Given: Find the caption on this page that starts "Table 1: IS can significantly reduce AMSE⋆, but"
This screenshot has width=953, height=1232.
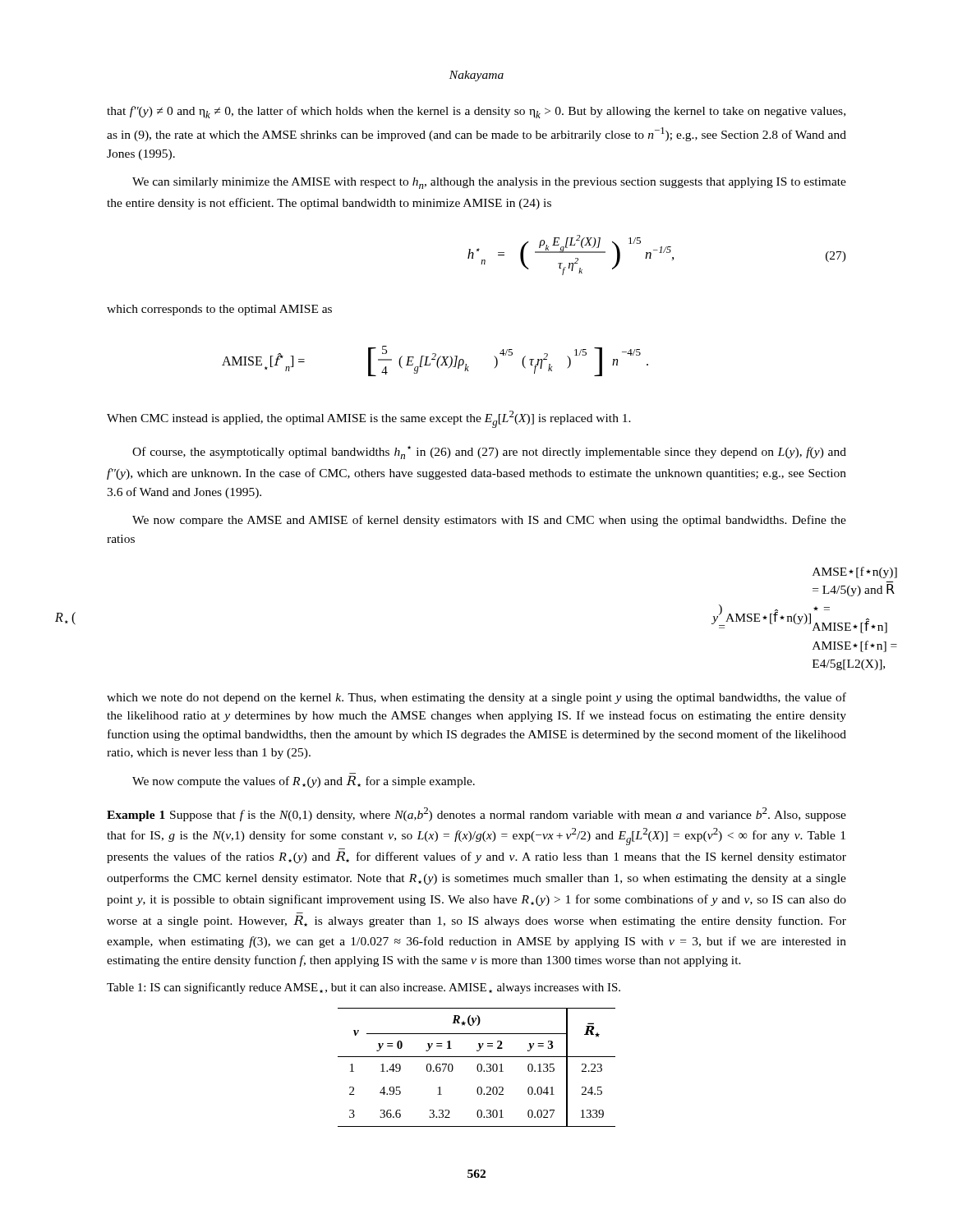Looking at the screenshot, I should pyautogui.click(x=364, y=989).
